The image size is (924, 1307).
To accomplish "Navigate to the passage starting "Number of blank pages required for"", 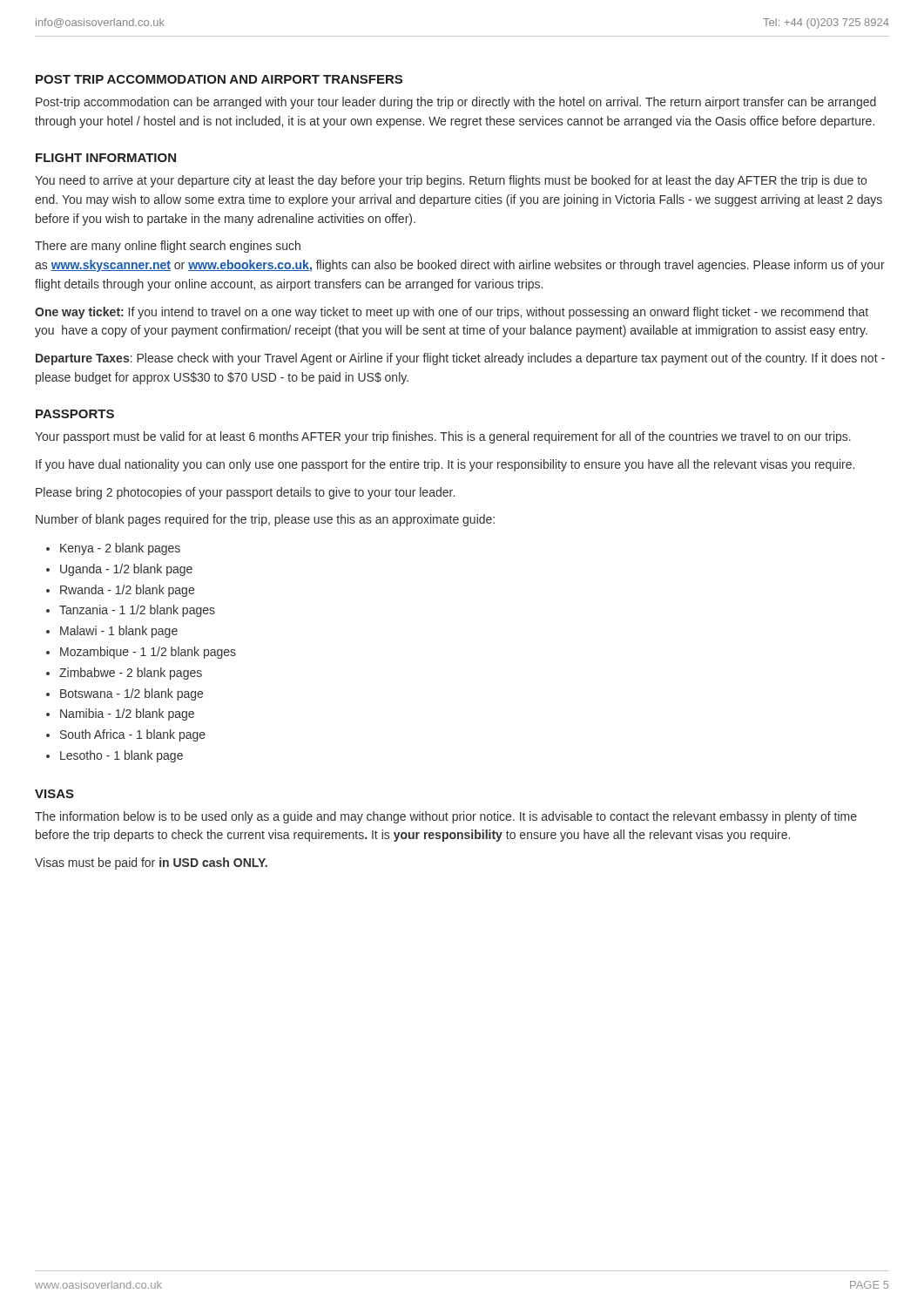I will 265,520.
